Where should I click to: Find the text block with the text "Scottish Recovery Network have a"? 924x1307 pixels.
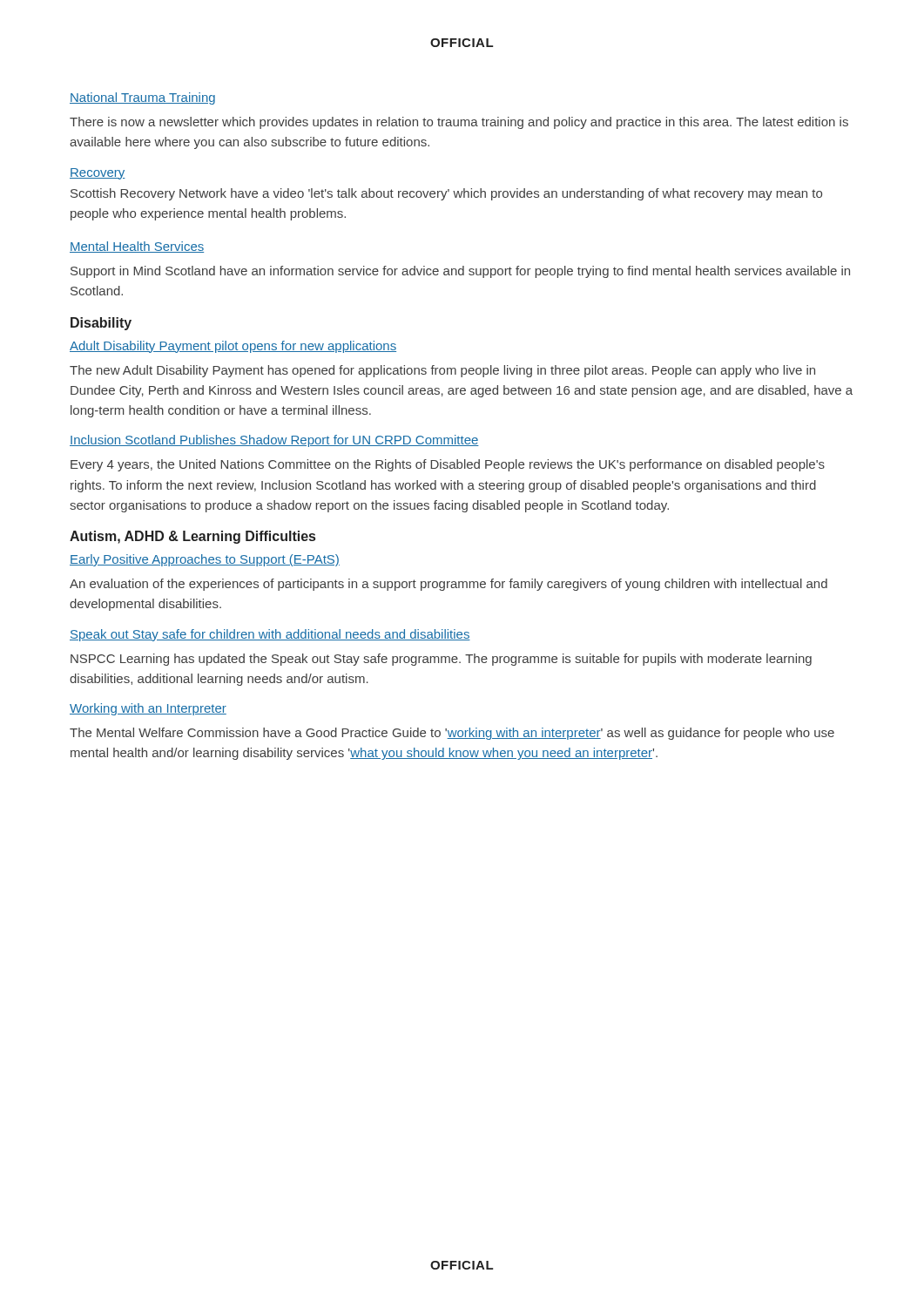tap(446, 203)
